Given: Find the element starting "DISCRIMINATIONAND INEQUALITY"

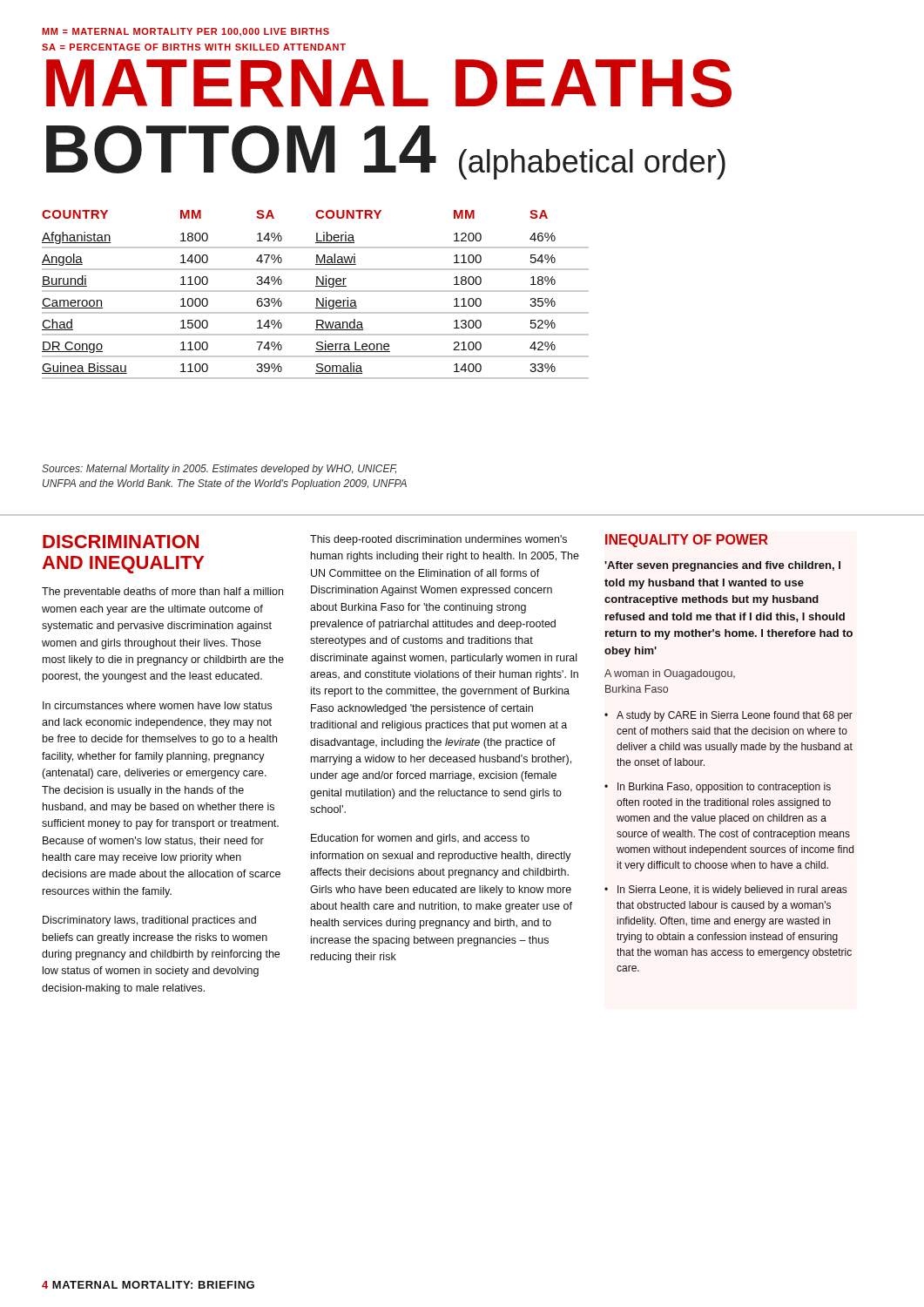Looking at the screenshot, I should pos(123,553).
